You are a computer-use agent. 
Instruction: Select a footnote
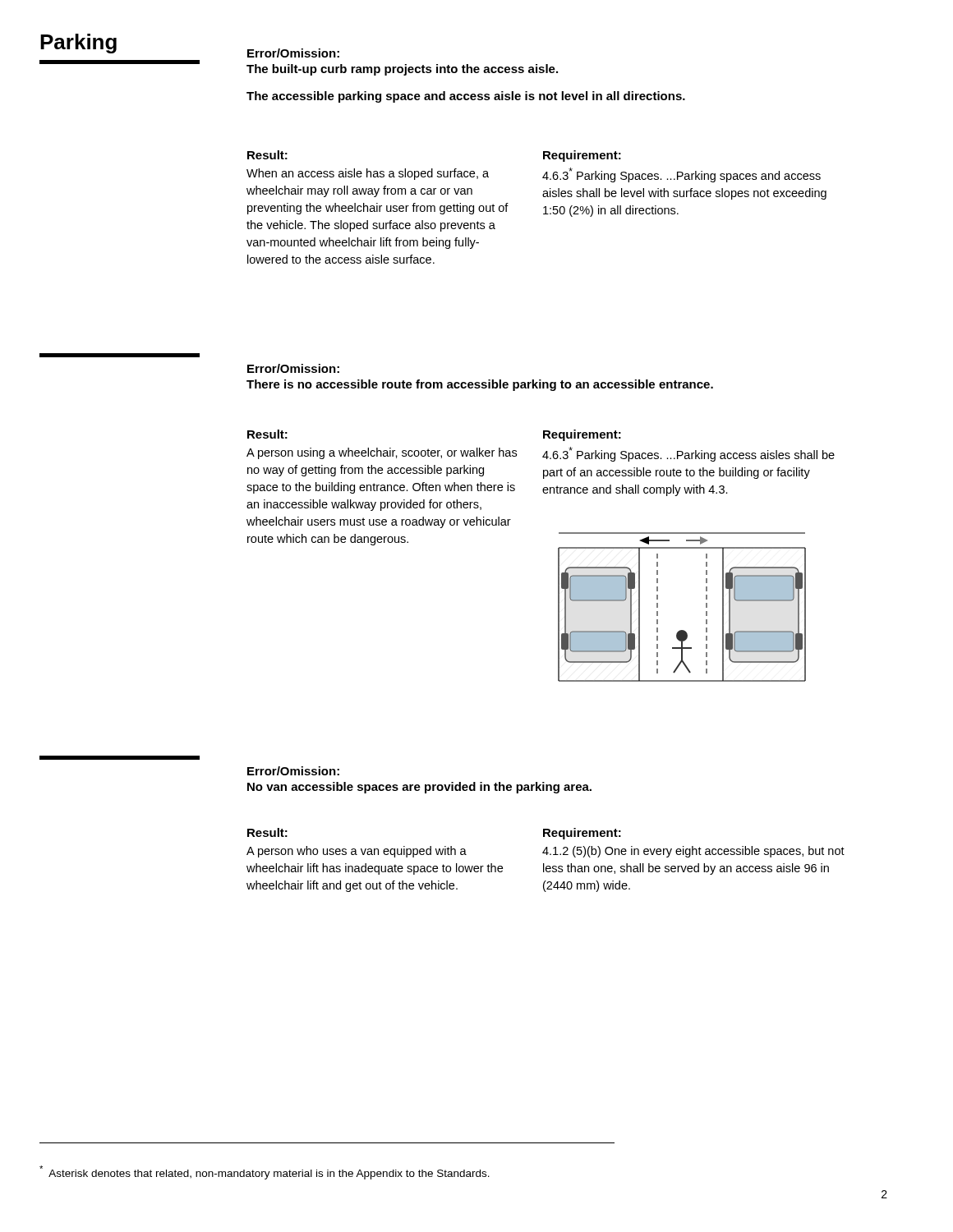tap(265, 1171)
